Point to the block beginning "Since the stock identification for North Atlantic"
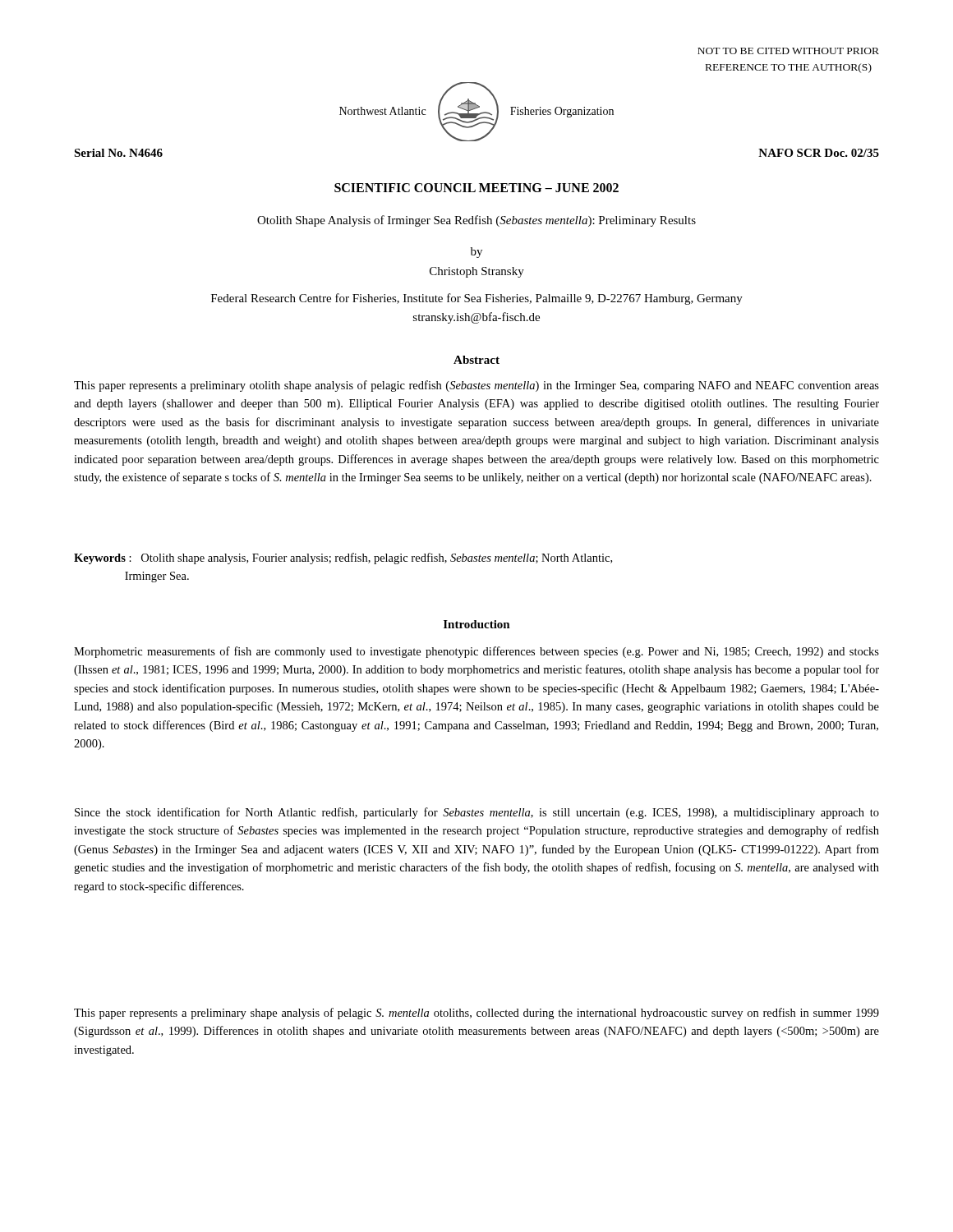 click(476, 849)
